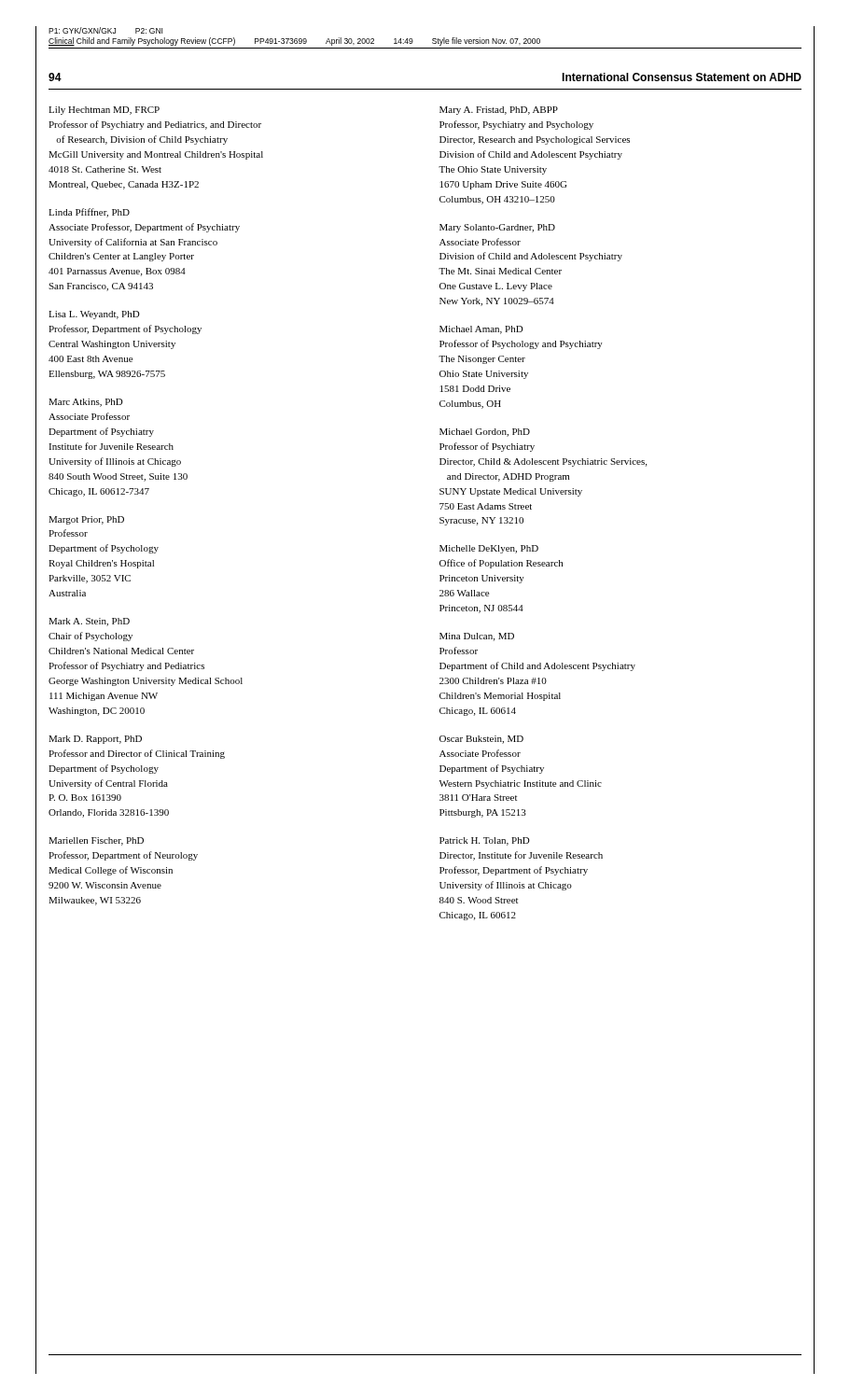Where is the passage that starts "Michael Gordon, PhD Professor of Psychiatry Director,"?
The width and height of the screenshot is (850, 1400).
click(543, 476)
